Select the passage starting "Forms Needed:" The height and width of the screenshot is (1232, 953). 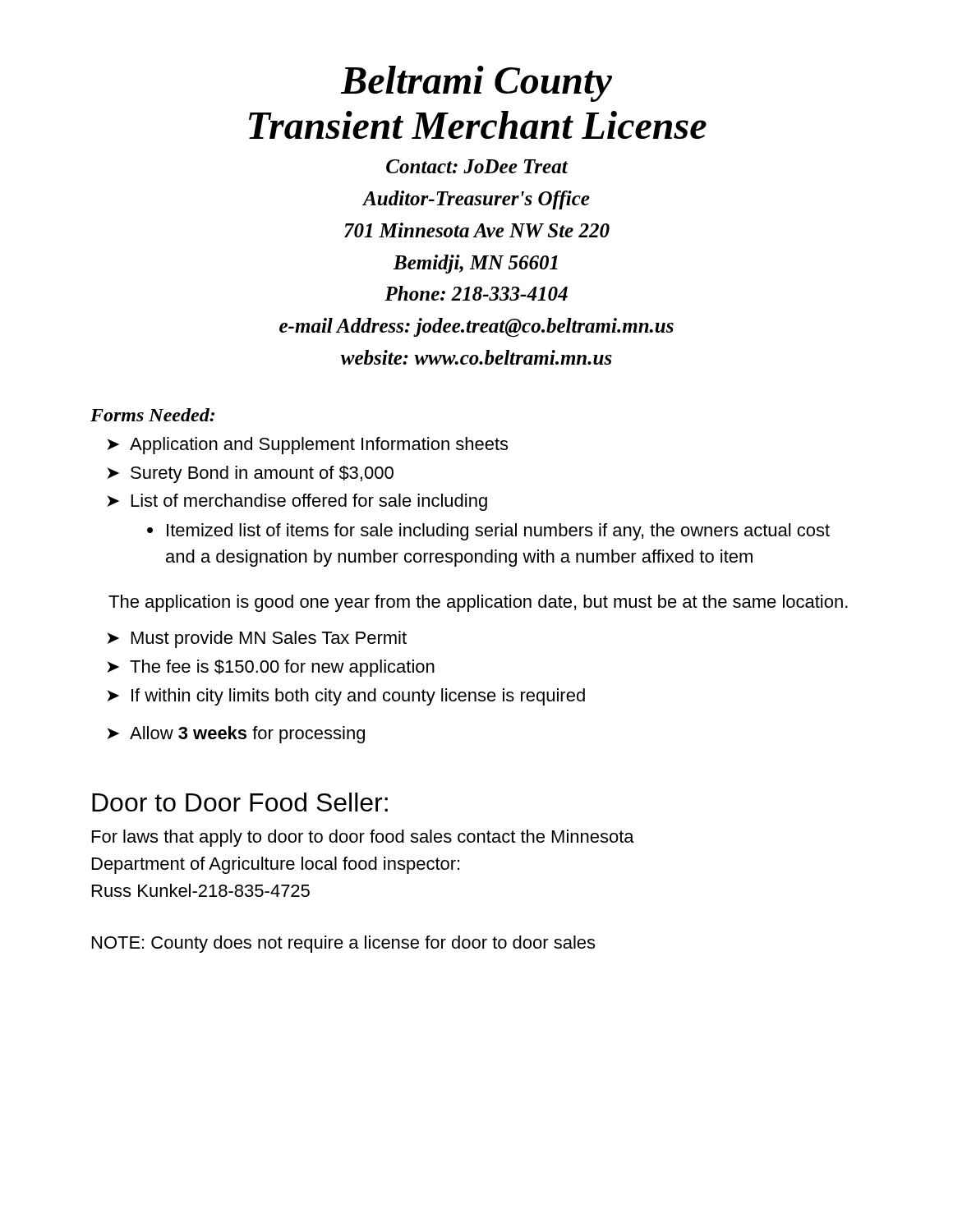pyautogui.click(x=153, y=415)
